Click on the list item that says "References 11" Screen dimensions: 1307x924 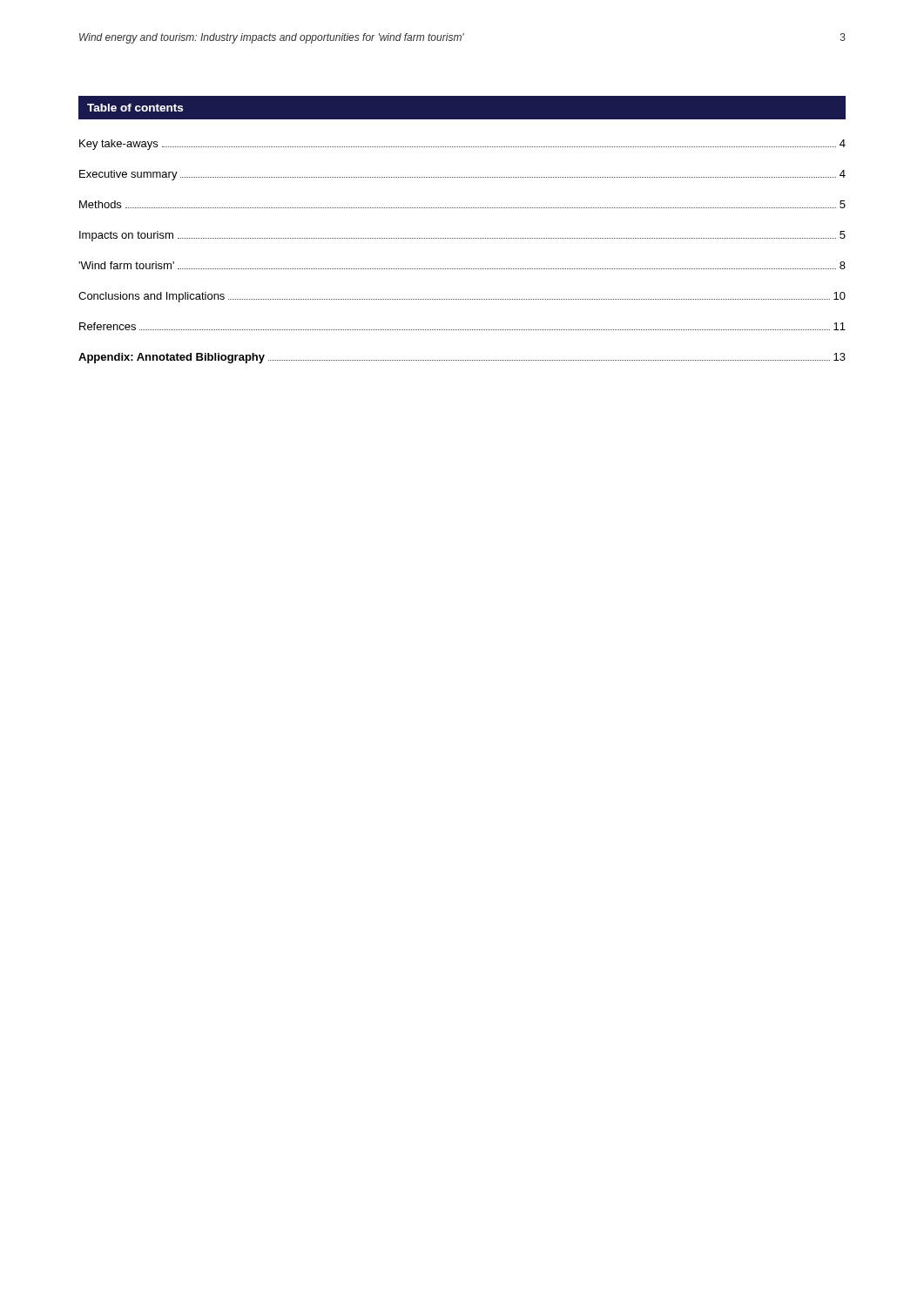click(462, 326)
